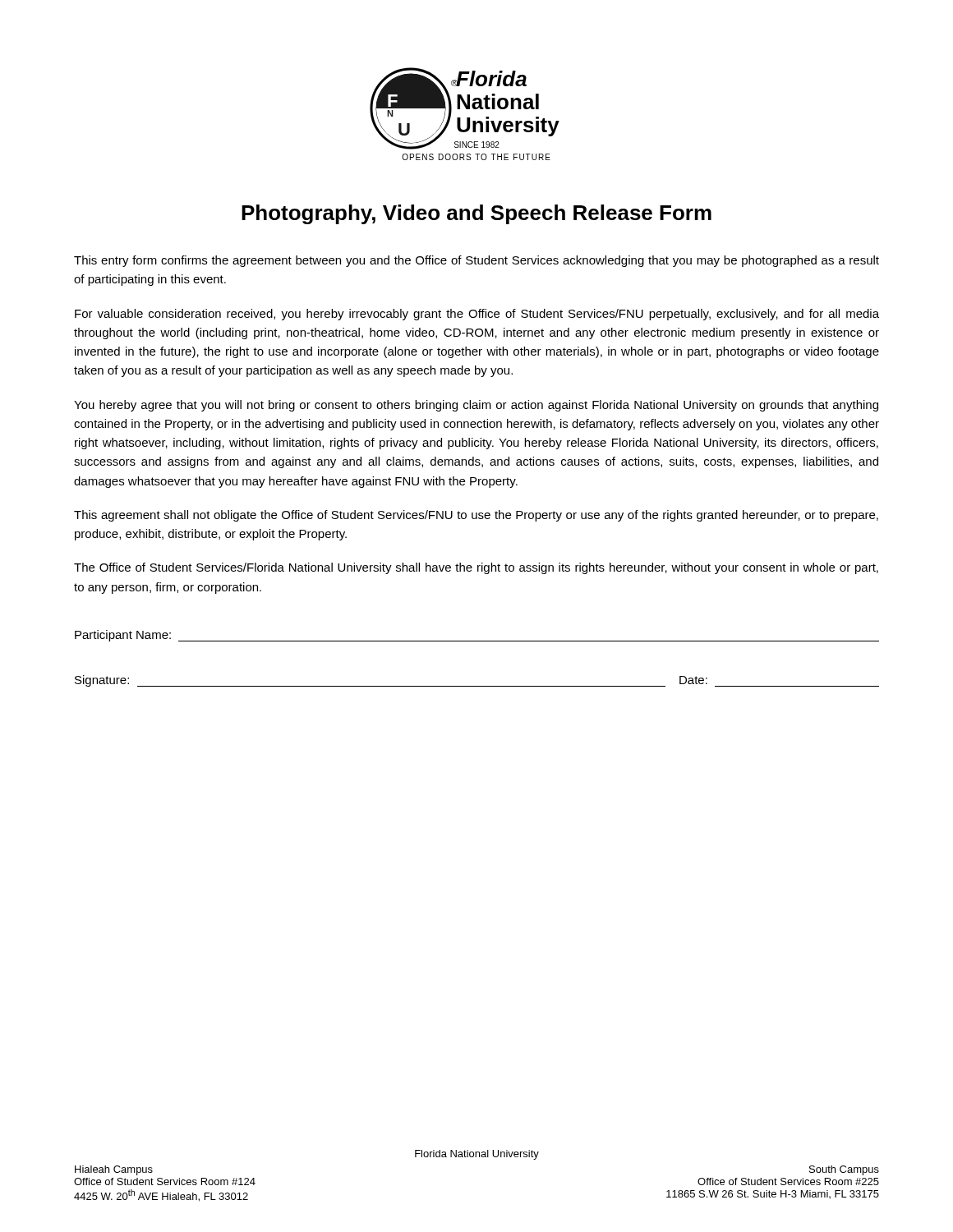Locate the block of text that opens with "You hereby agree that you will"
The image size is (953, 1232).
tap(476, 442)
